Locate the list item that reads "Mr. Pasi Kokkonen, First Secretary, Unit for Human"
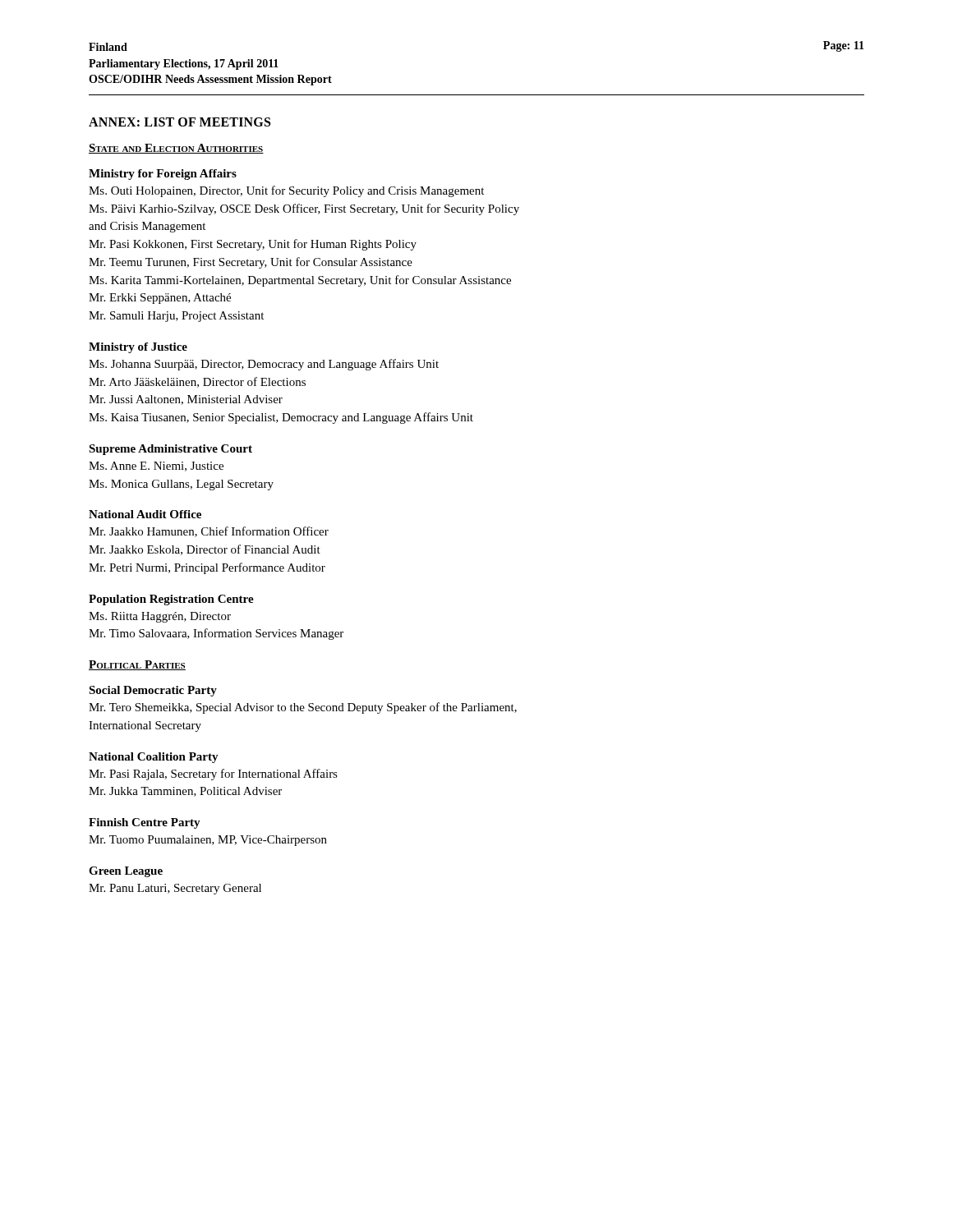The image size is (953, 1232). click(253, 244)
